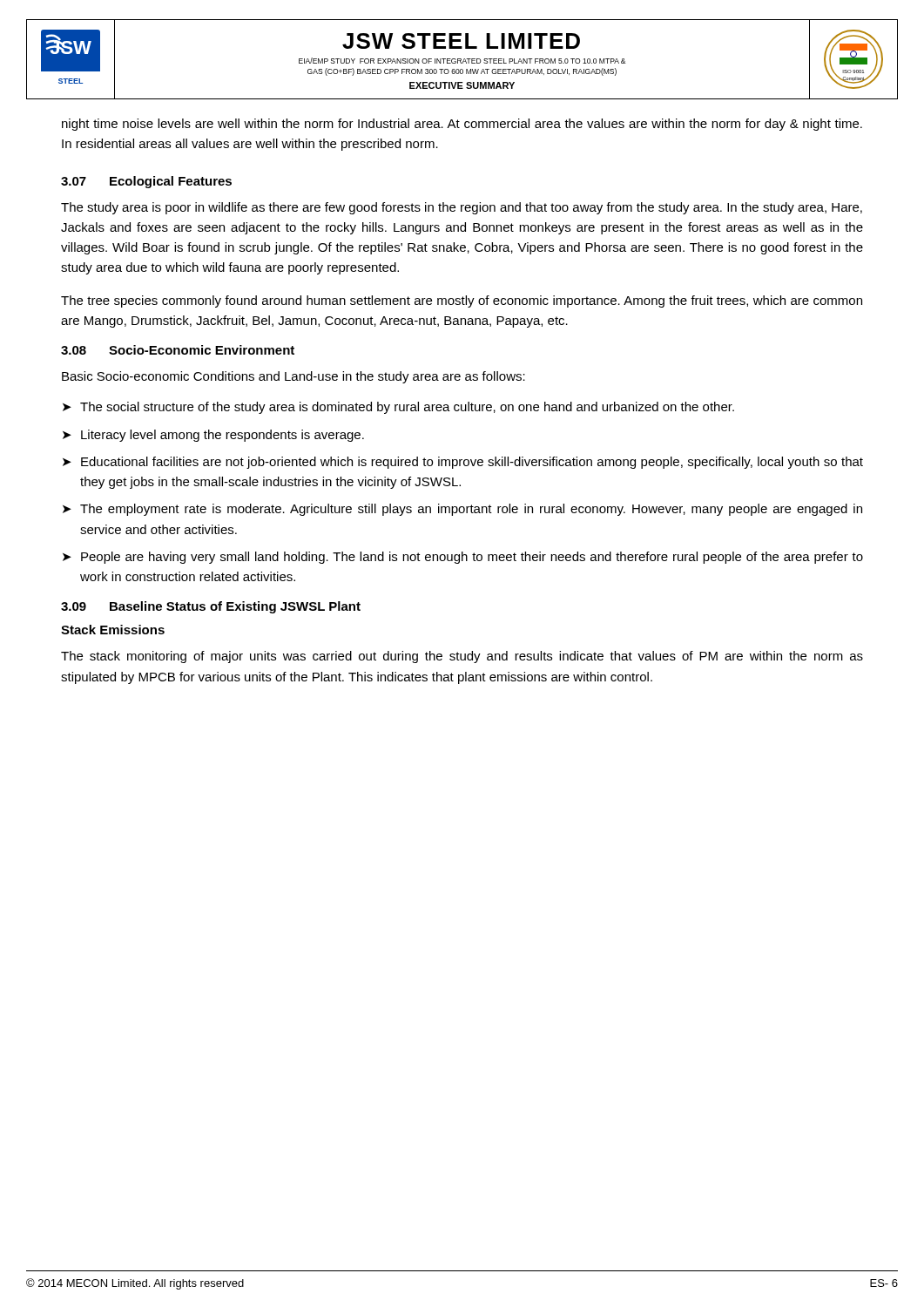Locate the text block starting "3.07 Ecological Features"
The width and height of the screenshot is (924, 1307).
(147, 180)
